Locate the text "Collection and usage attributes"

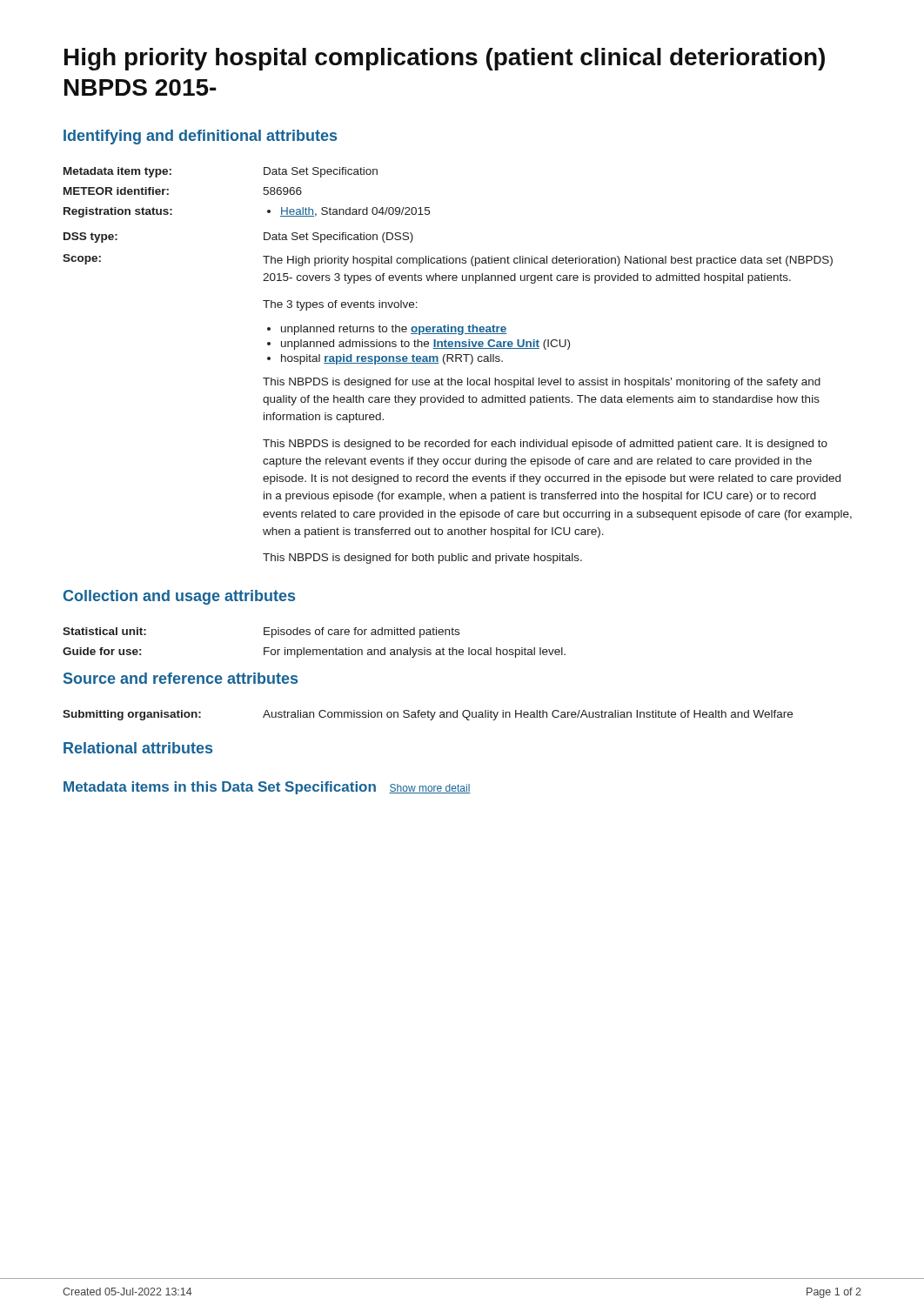tap(179, 597)
